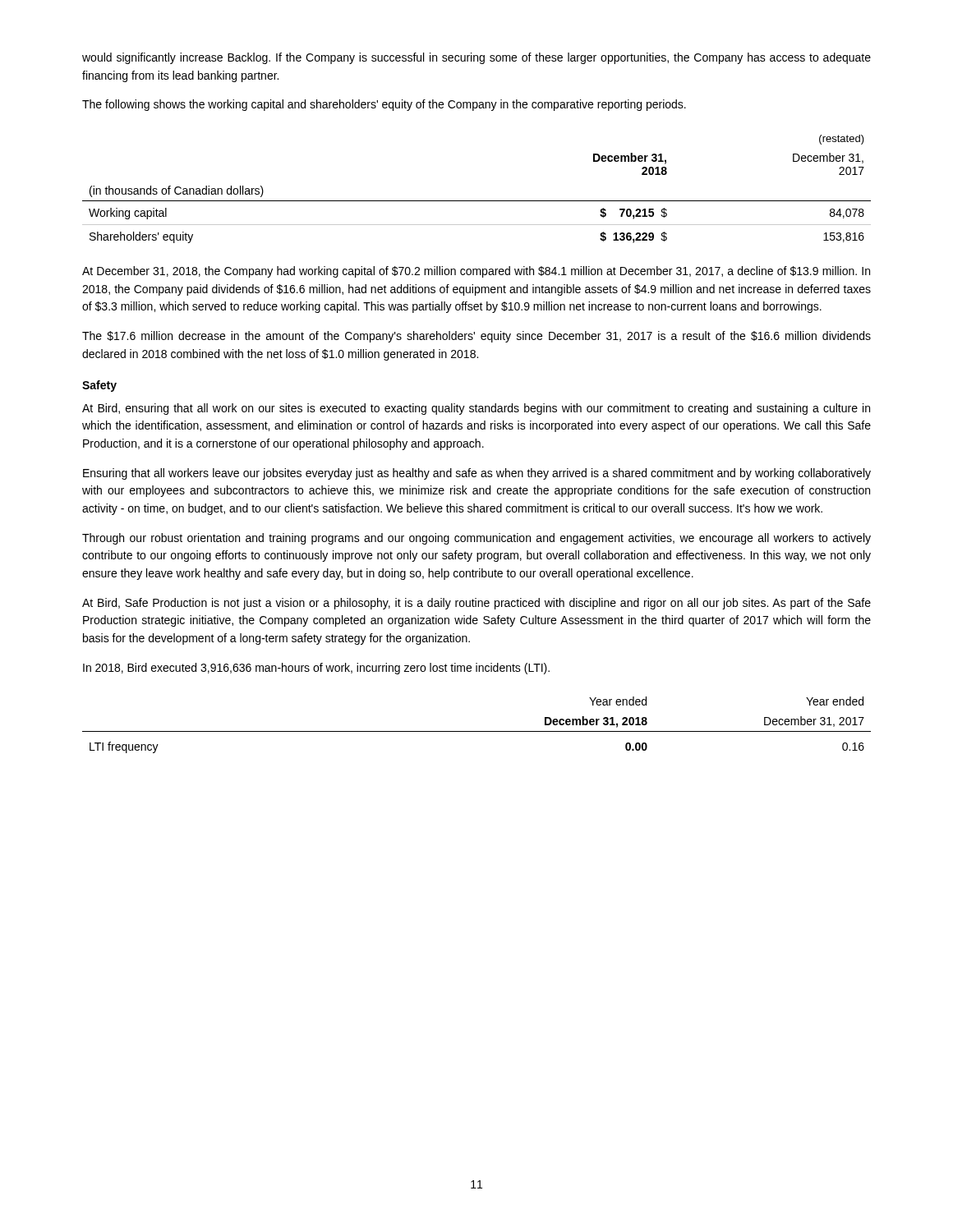Image resolution: width=953 pixels, height=1232 pixels.
Task: Select the passage starting "The following shows the working capital"
Action: 384,105
